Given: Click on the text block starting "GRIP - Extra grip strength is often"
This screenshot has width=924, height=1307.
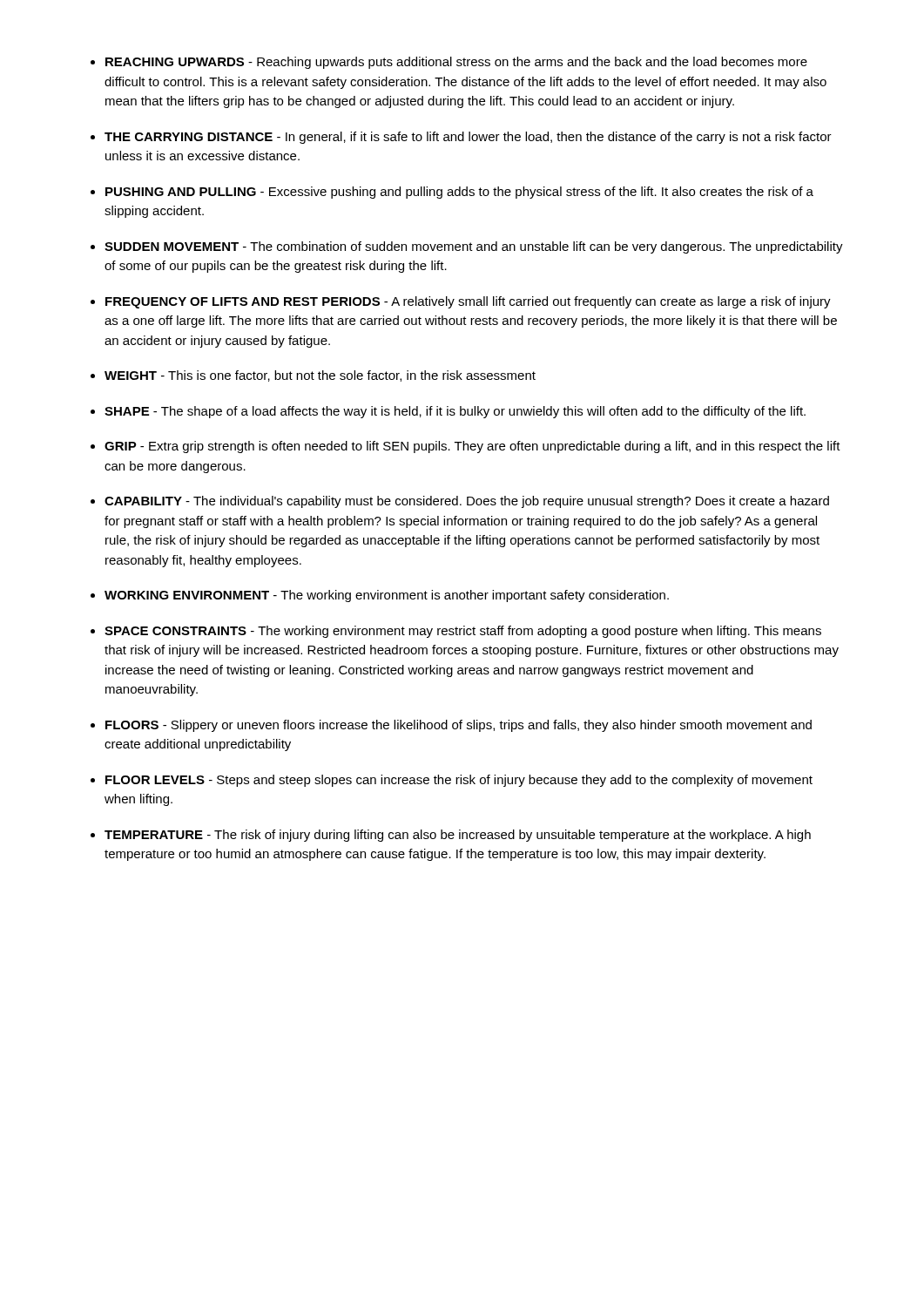Looking at the screenshot, I should [x=472, y=455].
